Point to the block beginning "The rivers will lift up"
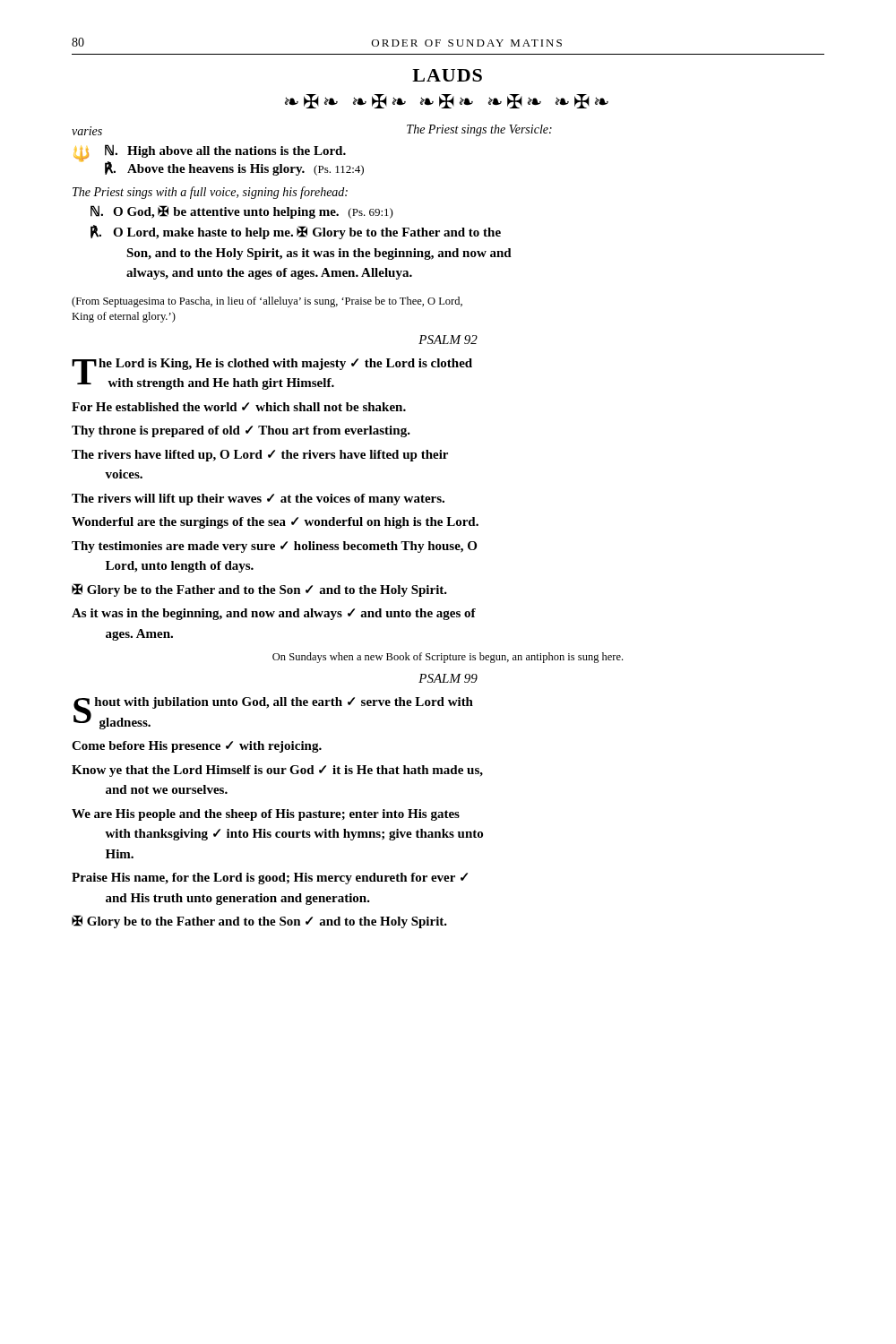Viewport: 896px width, 1344px height. click(258, 498)
